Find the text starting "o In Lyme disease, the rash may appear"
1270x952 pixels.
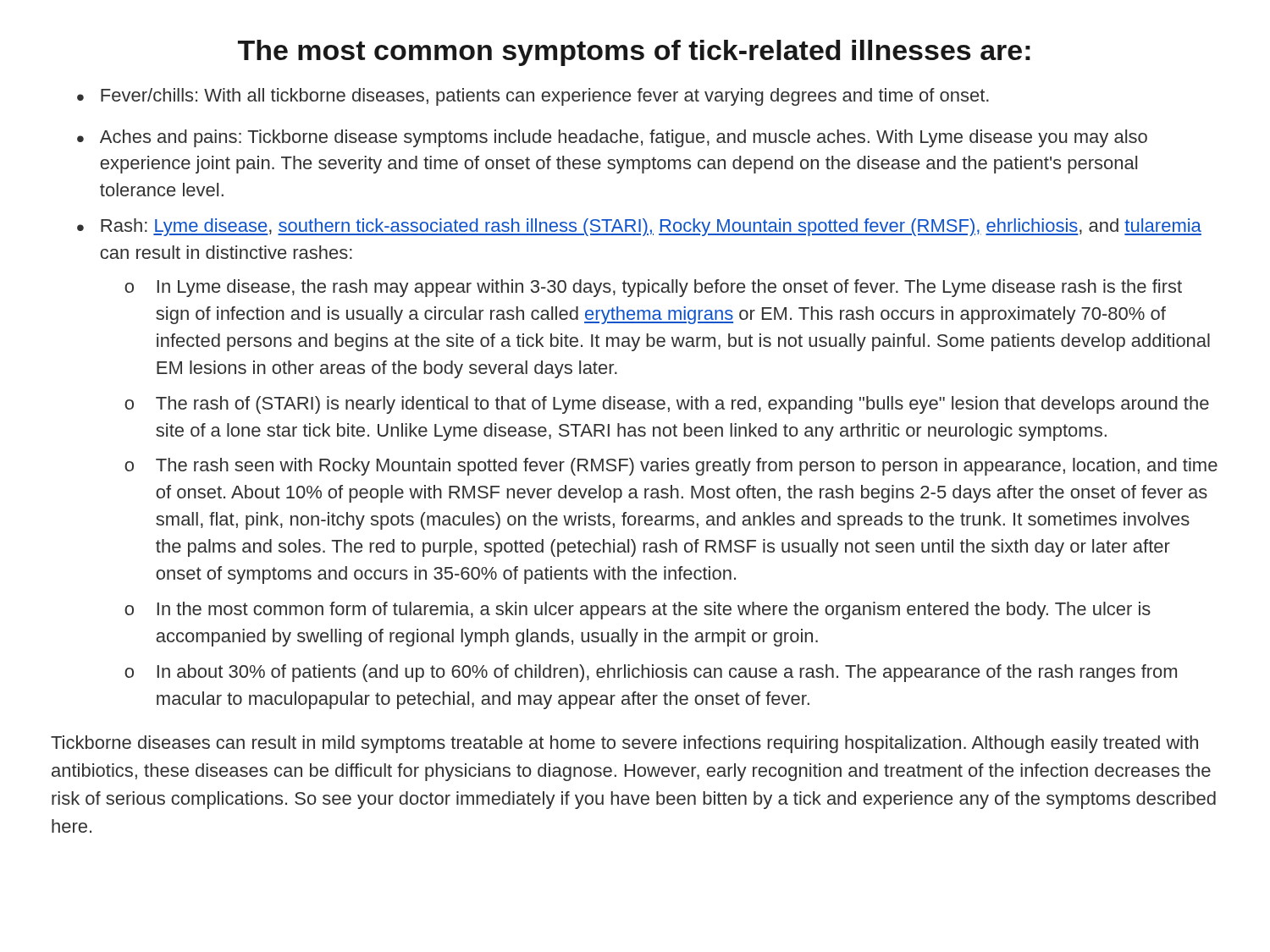[668, 327]
